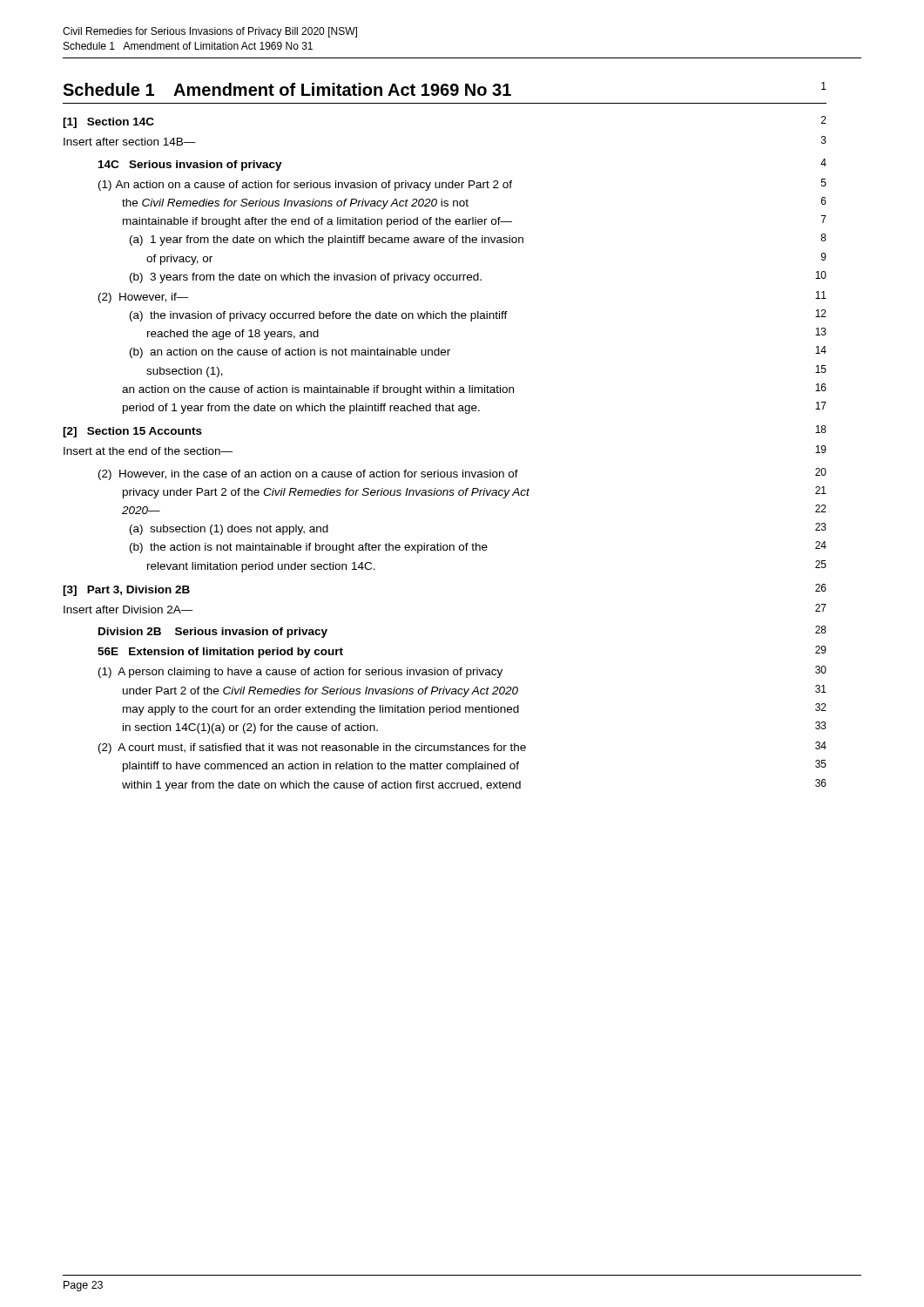Image resolution: width=924 pixels, height=1307 pixels.
Task: Select the region starting "(1)An action on a cause of action for"
Action: click(462, 230)
